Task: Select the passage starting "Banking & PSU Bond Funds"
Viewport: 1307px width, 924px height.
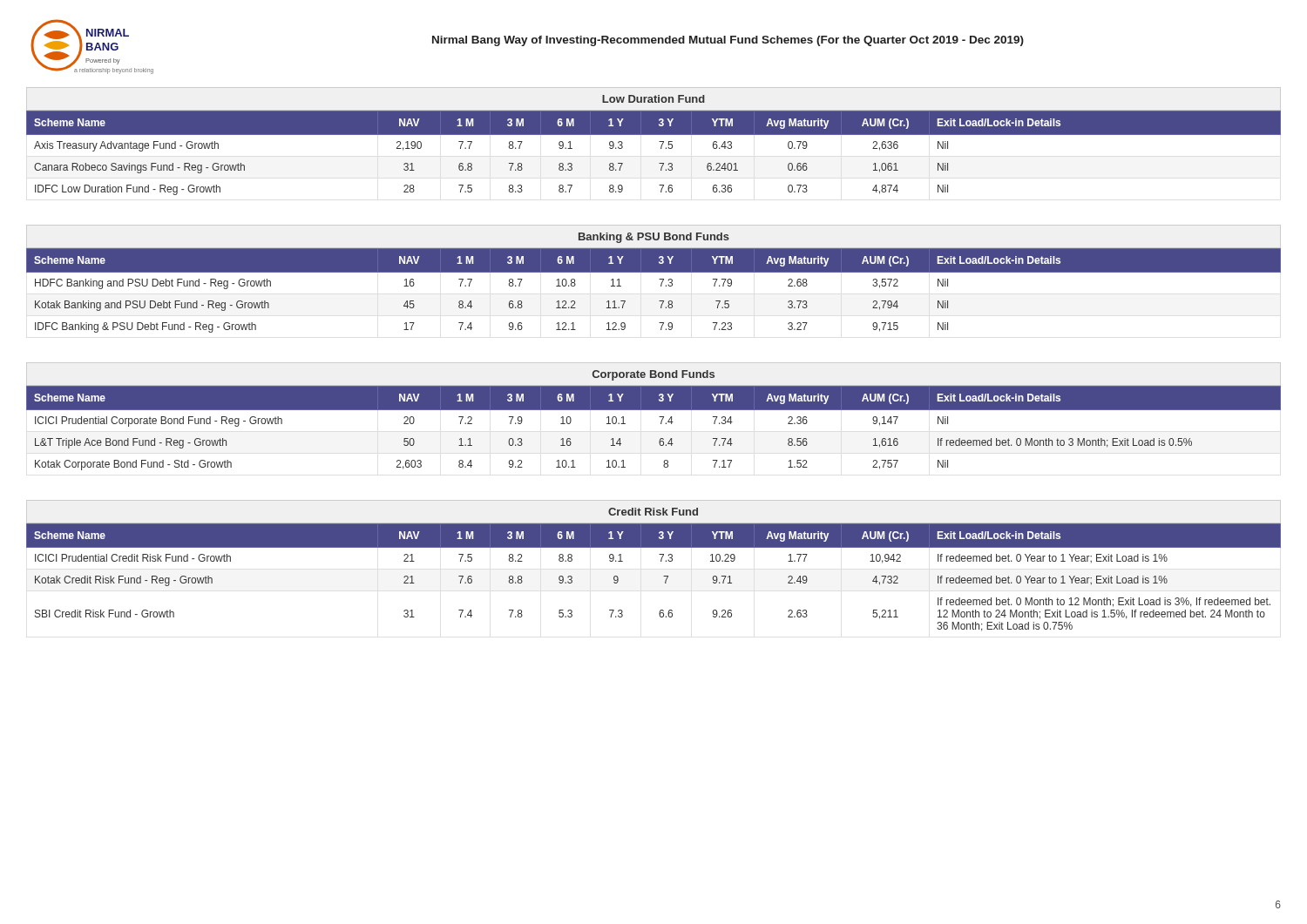Action: point(654,236)
